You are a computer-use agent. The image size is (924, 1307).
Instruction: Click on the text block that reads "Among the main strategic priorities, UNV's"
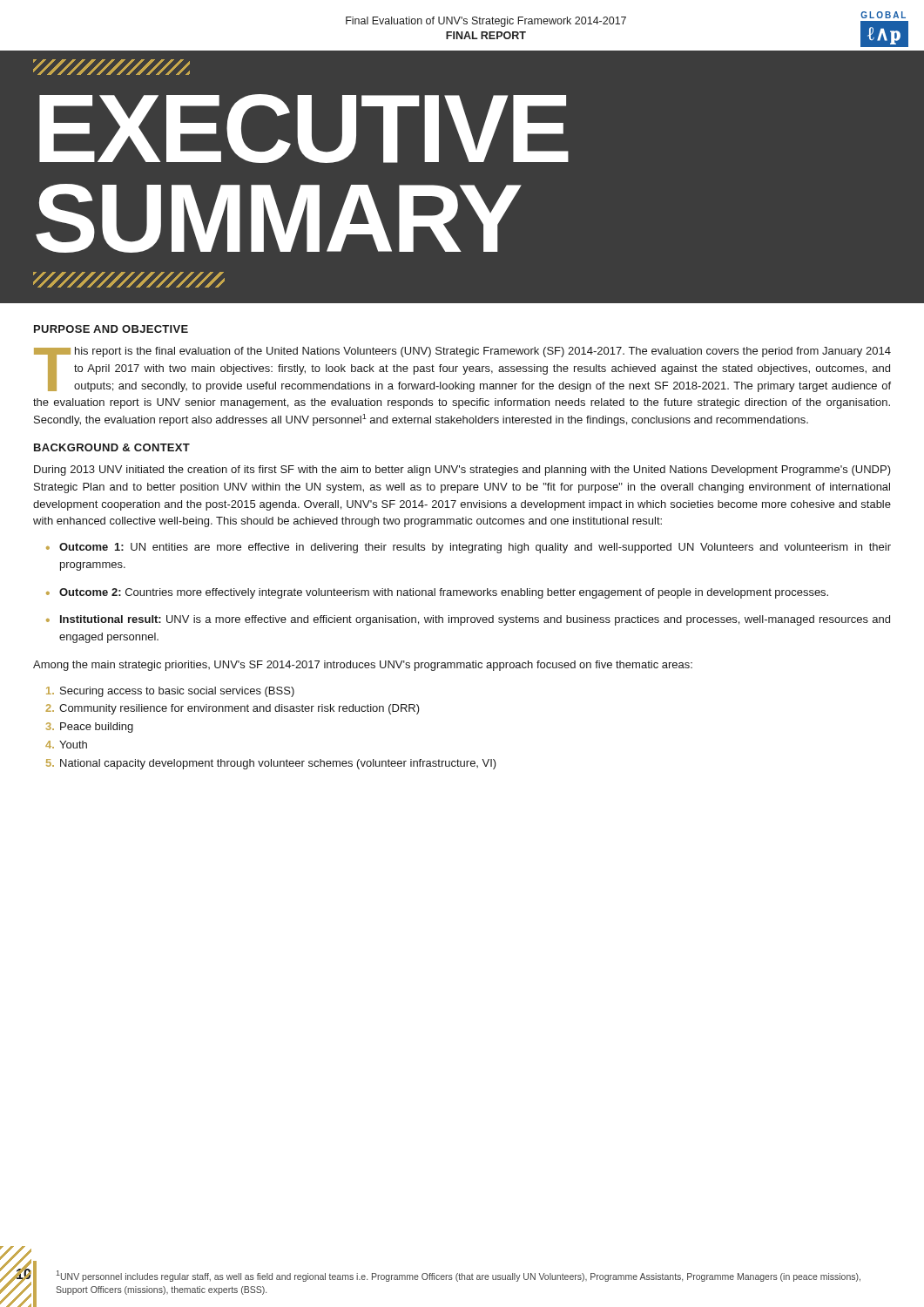pyautogui.click(x=363, y=664)
